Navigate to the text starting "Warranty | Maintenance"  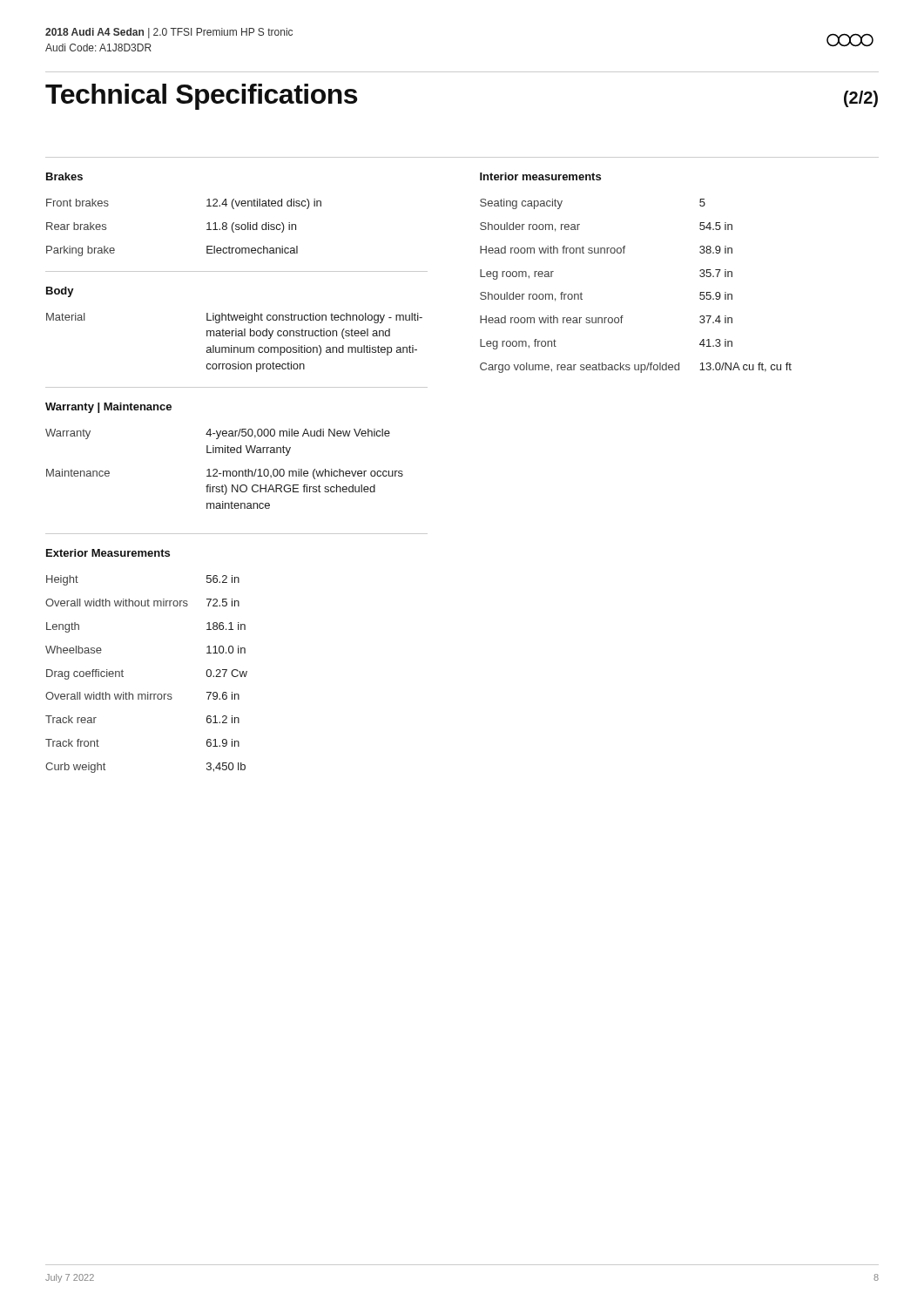[x=109, y=406]
